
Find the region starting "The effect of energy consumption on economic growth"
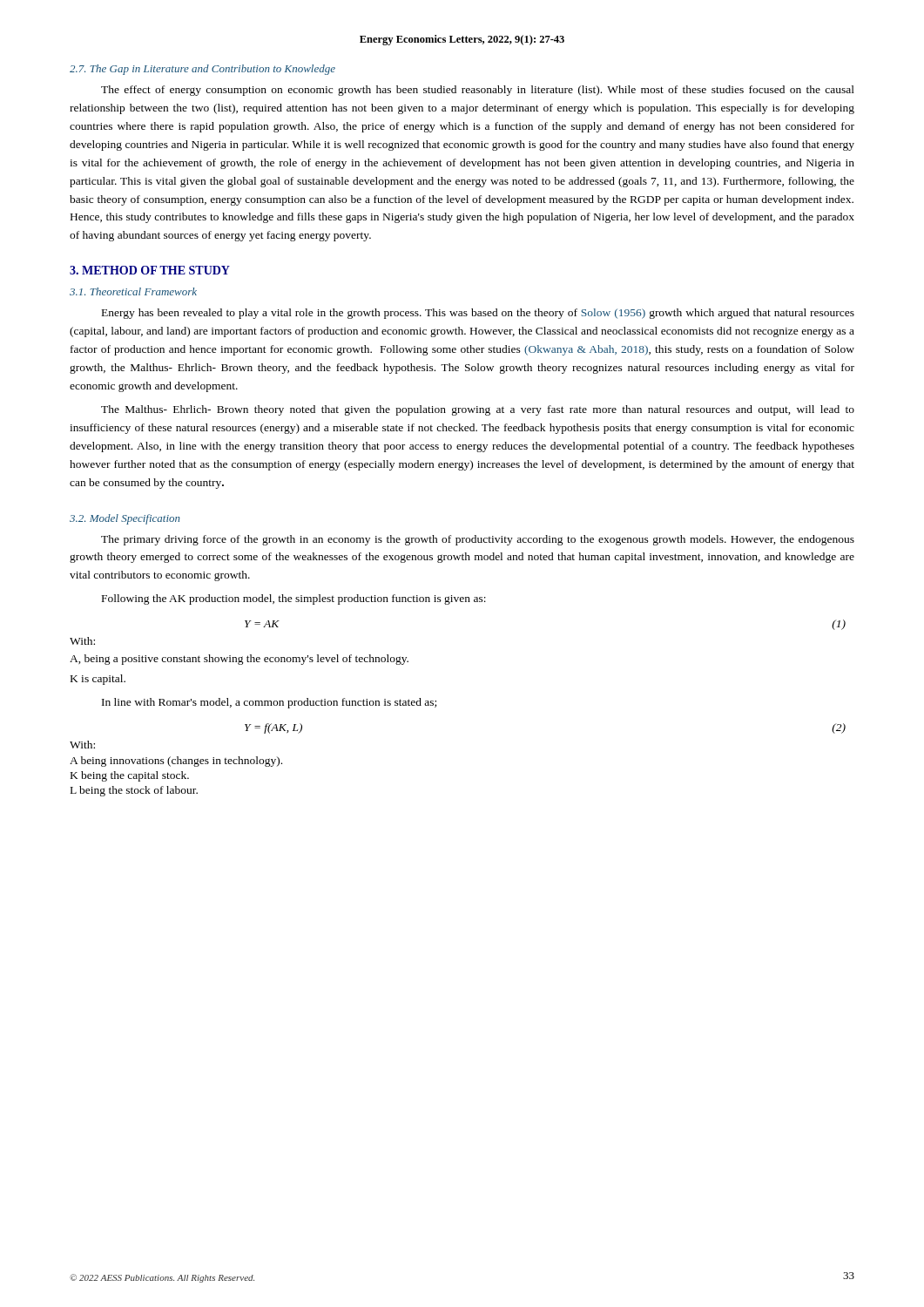coord(462,162)
